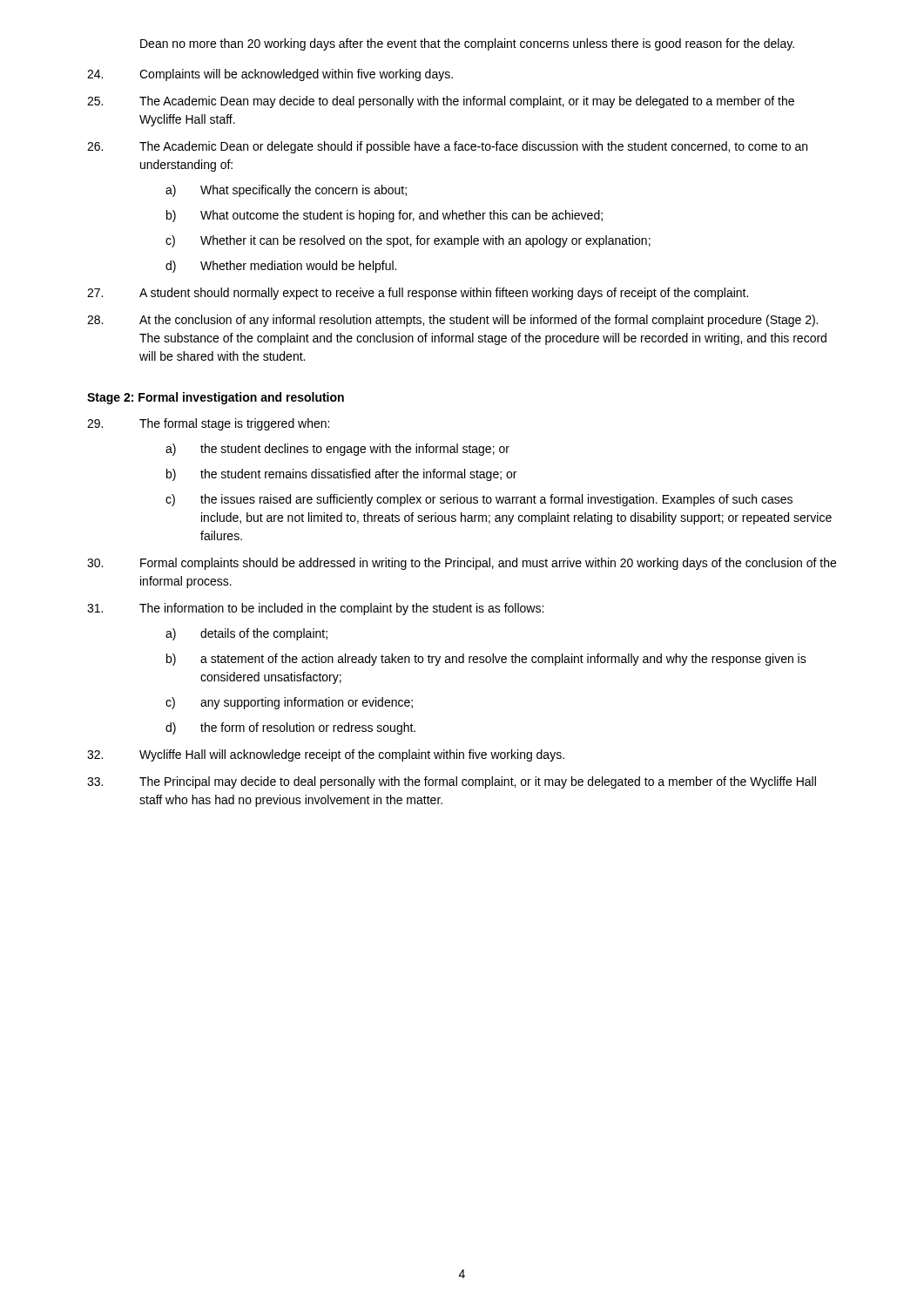Where is the passage that starts "28. At the conclusion of any"?

coord(462,339)
